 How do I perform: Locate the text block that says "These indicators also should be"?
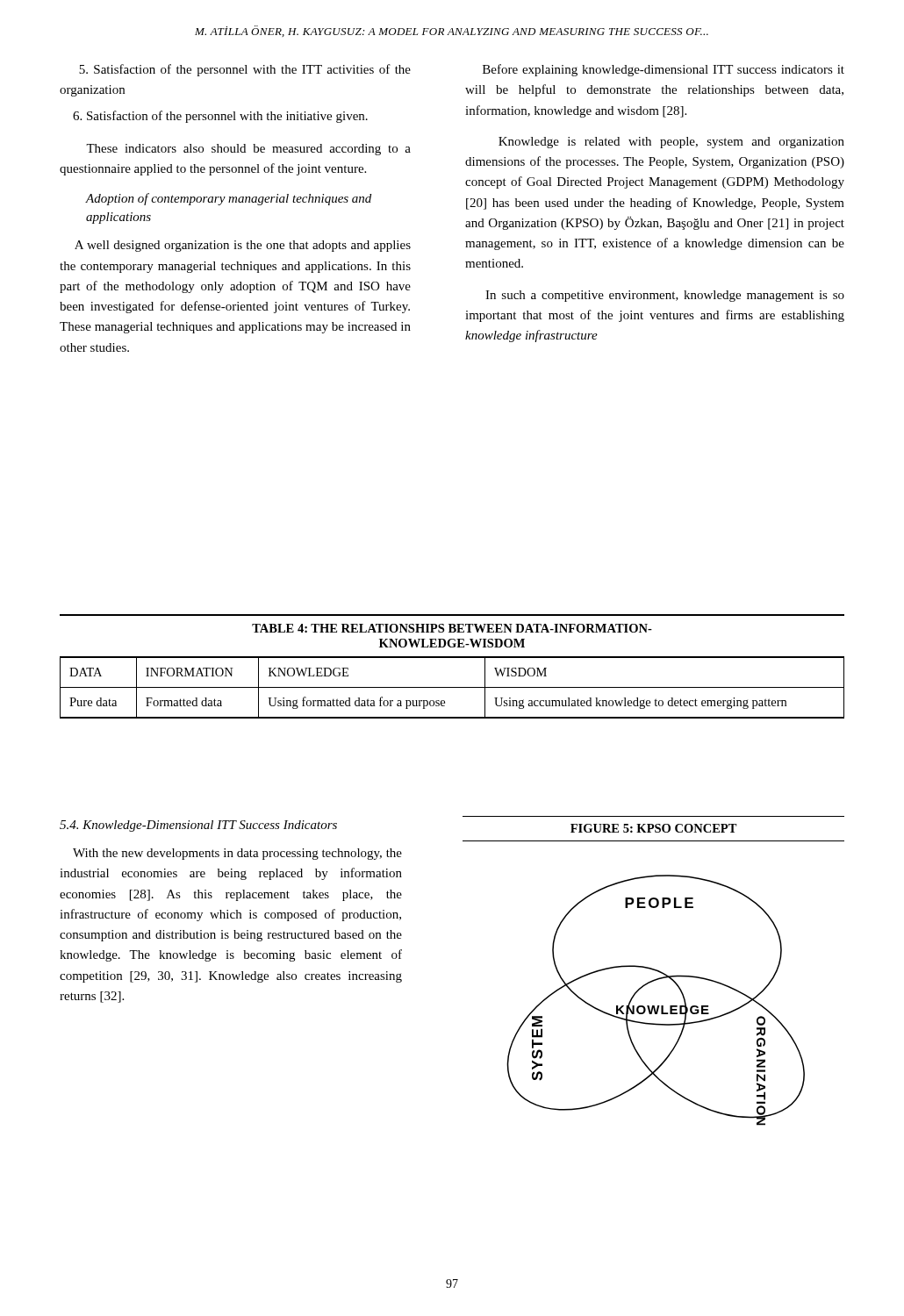pos(235,158)
